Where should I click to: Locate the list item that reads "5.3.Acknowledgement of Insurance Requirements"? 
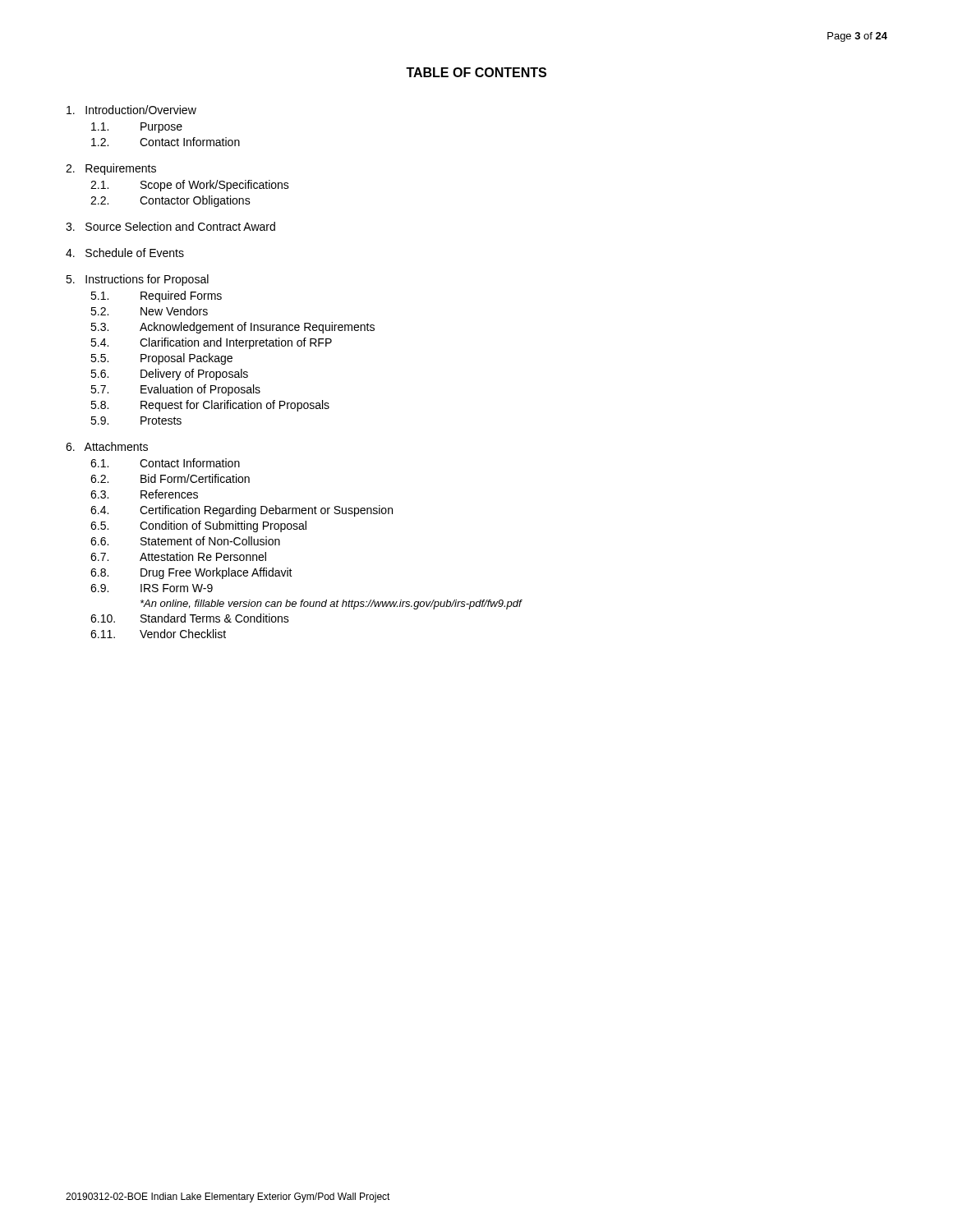[233, 327]
